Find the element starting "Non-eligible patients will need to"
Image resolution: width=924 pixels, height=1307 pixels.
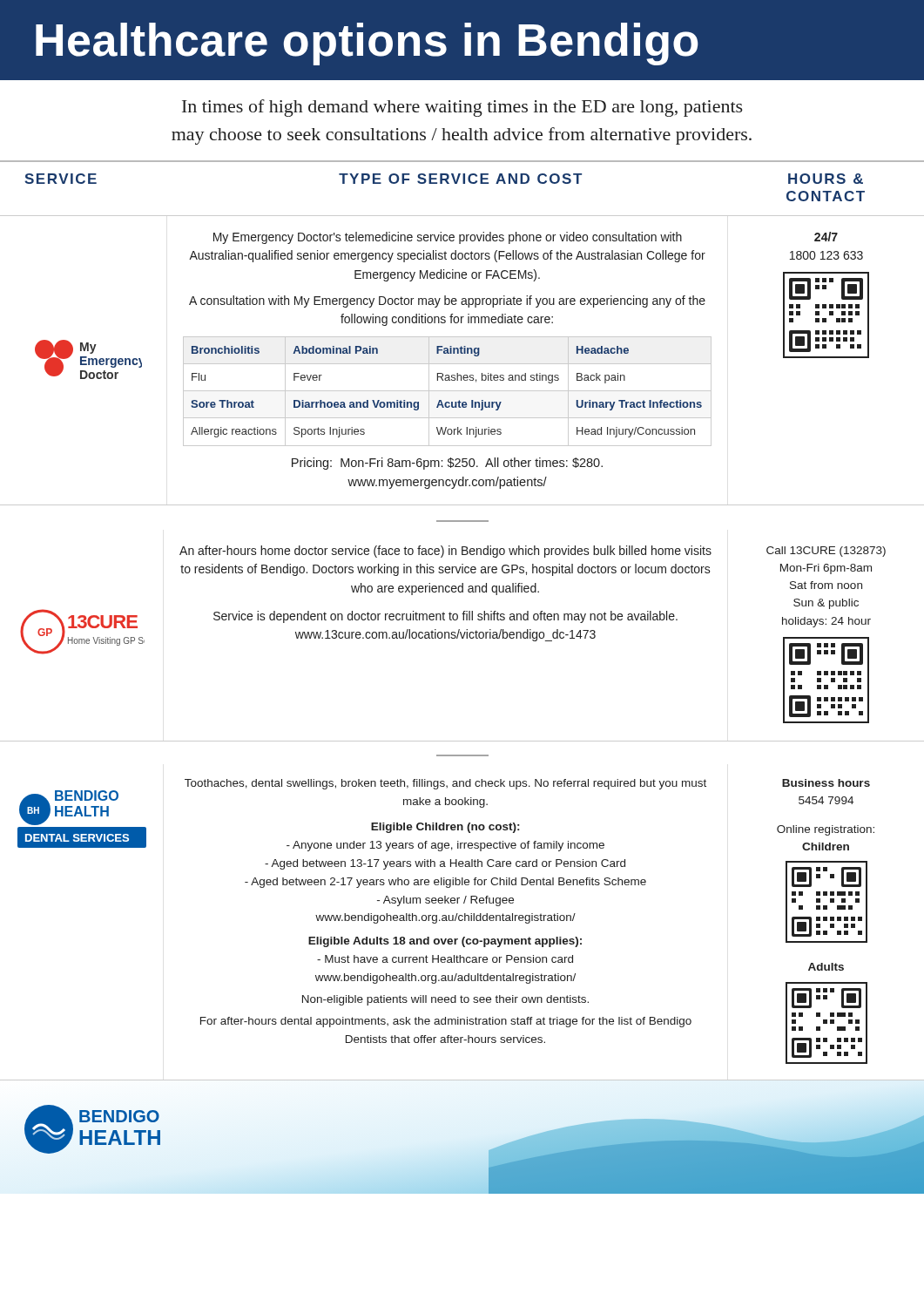(x=445, y=999)
